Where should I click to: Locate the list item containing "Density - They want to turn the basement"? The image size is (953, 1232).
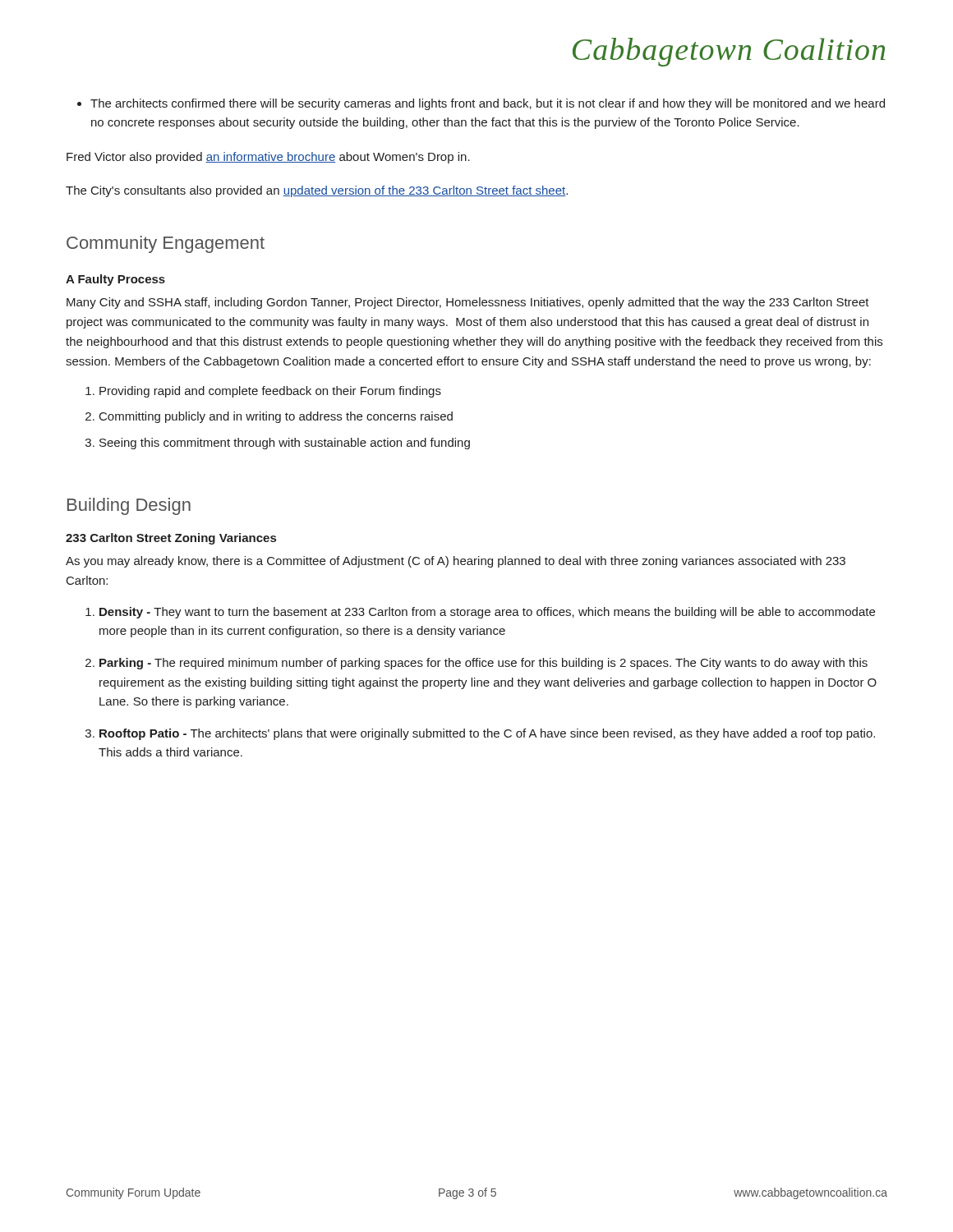click(487, 621)
